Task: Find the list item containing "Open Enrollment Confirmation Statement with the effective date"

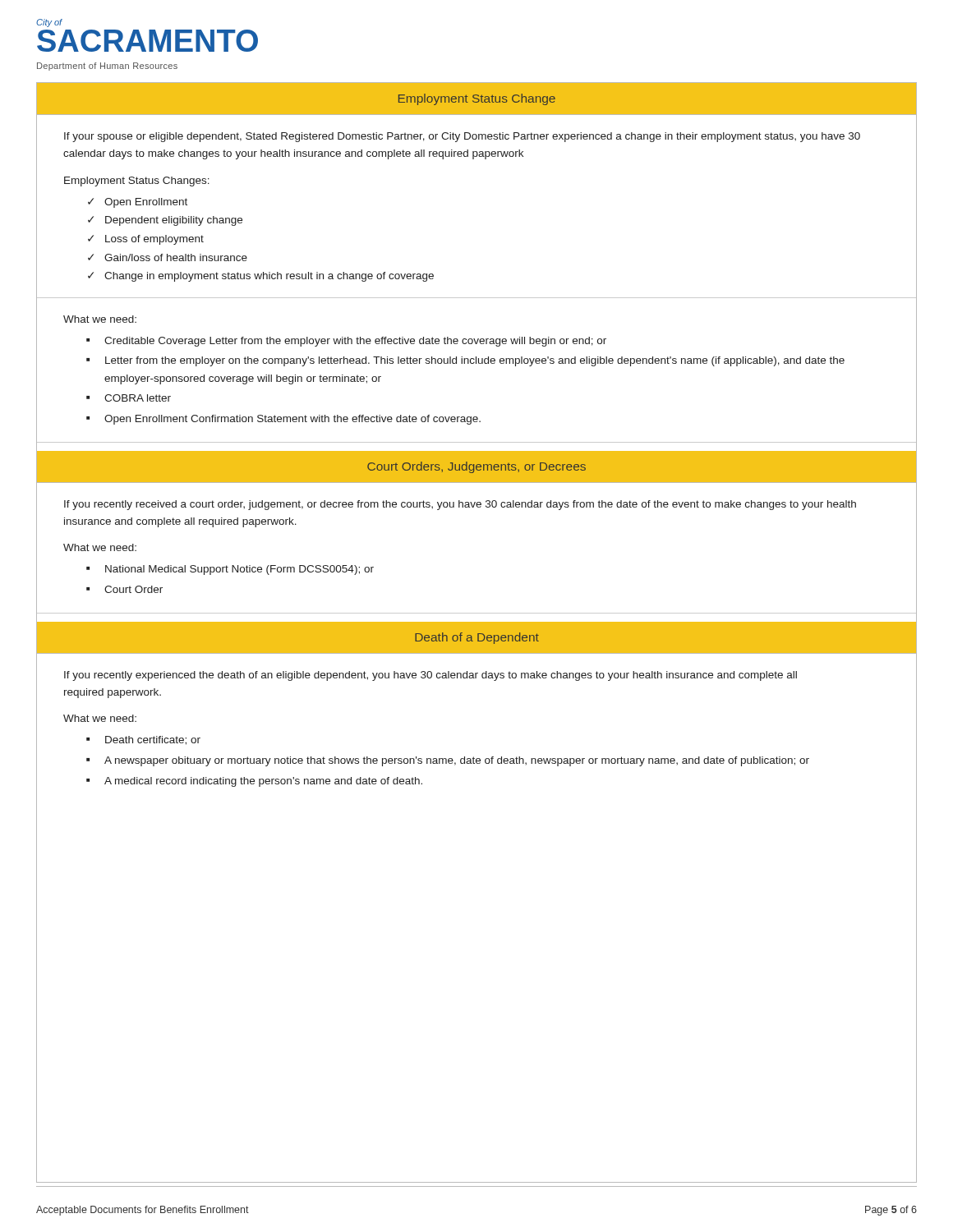Action: pyautogui.click(x=293, y=419)
